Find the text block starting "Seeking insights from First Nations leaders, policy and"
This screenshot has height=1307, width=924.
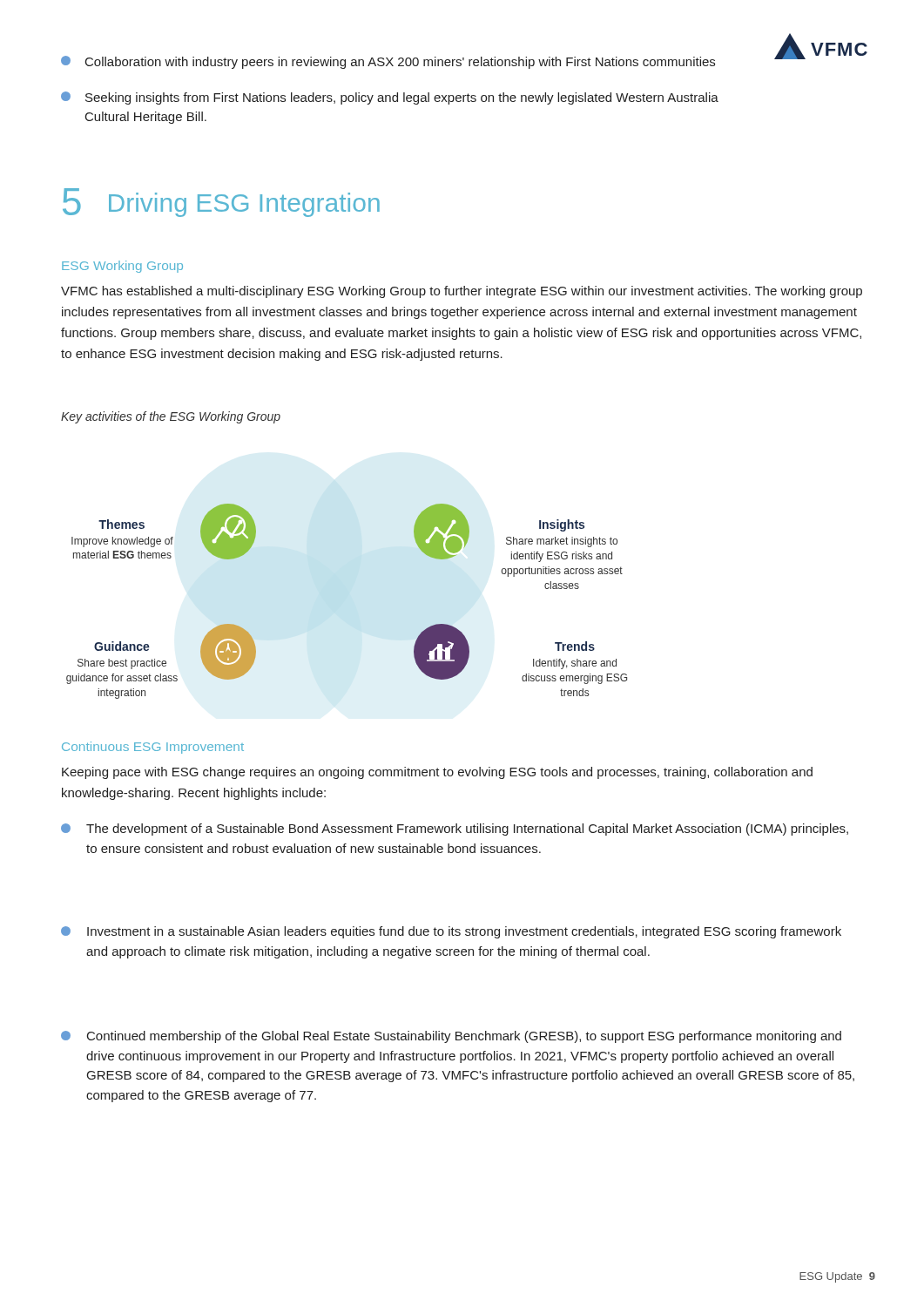(405, 107)
